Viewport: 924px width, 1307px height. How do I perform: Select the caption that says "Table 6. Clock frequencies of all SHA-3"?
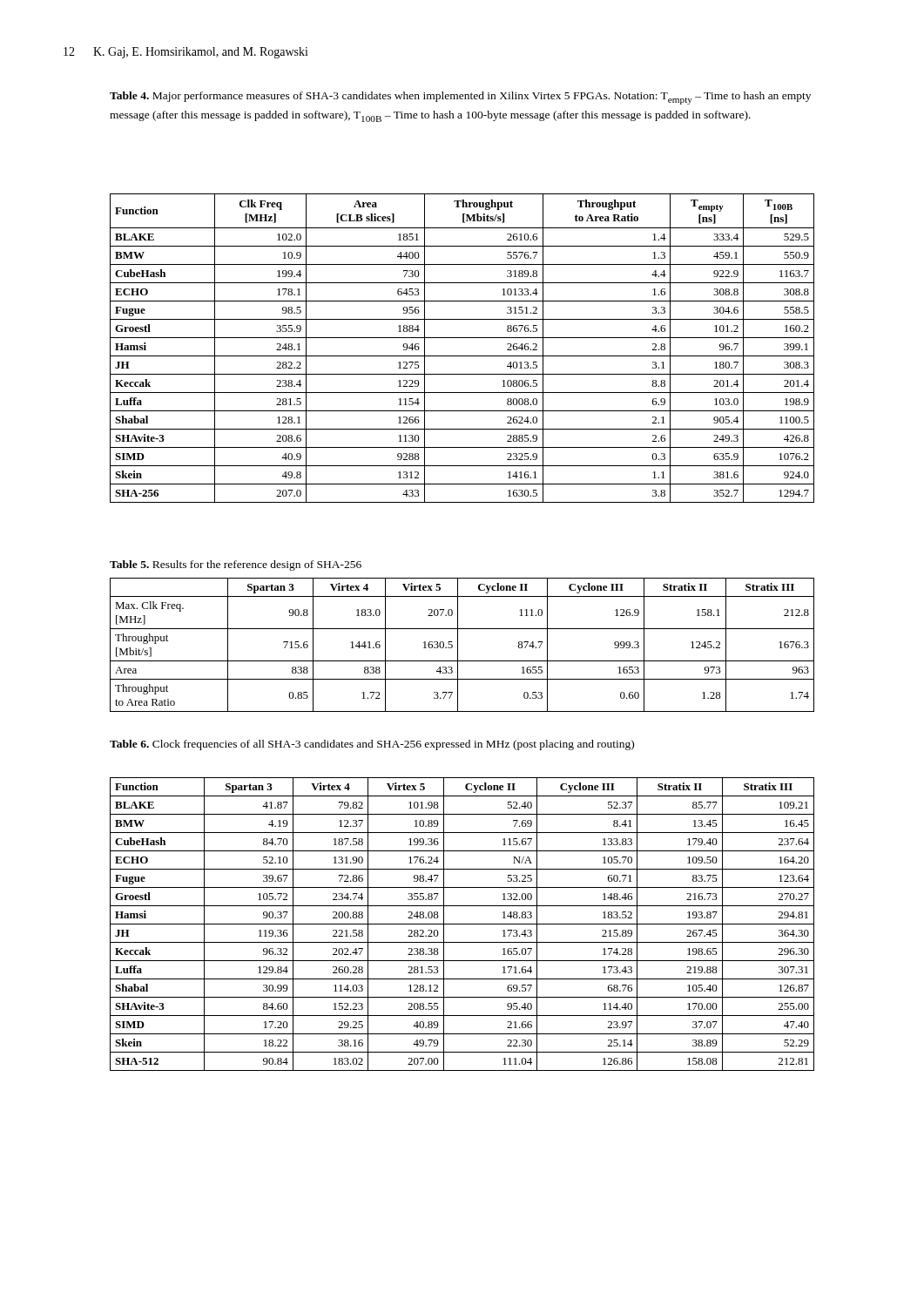click(372, 744)
